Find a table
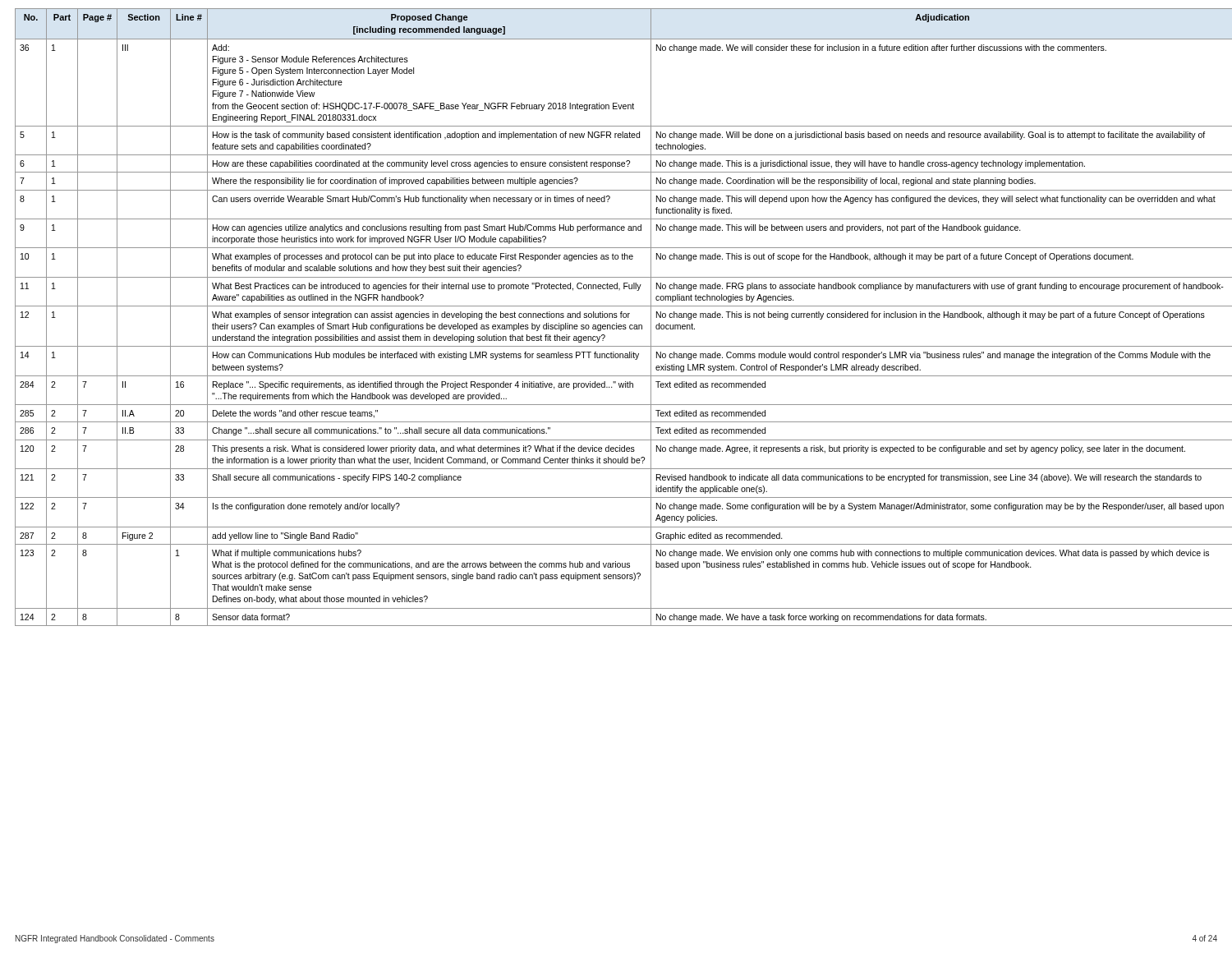Screen dimensions: 953x1232 click(616, 317)
